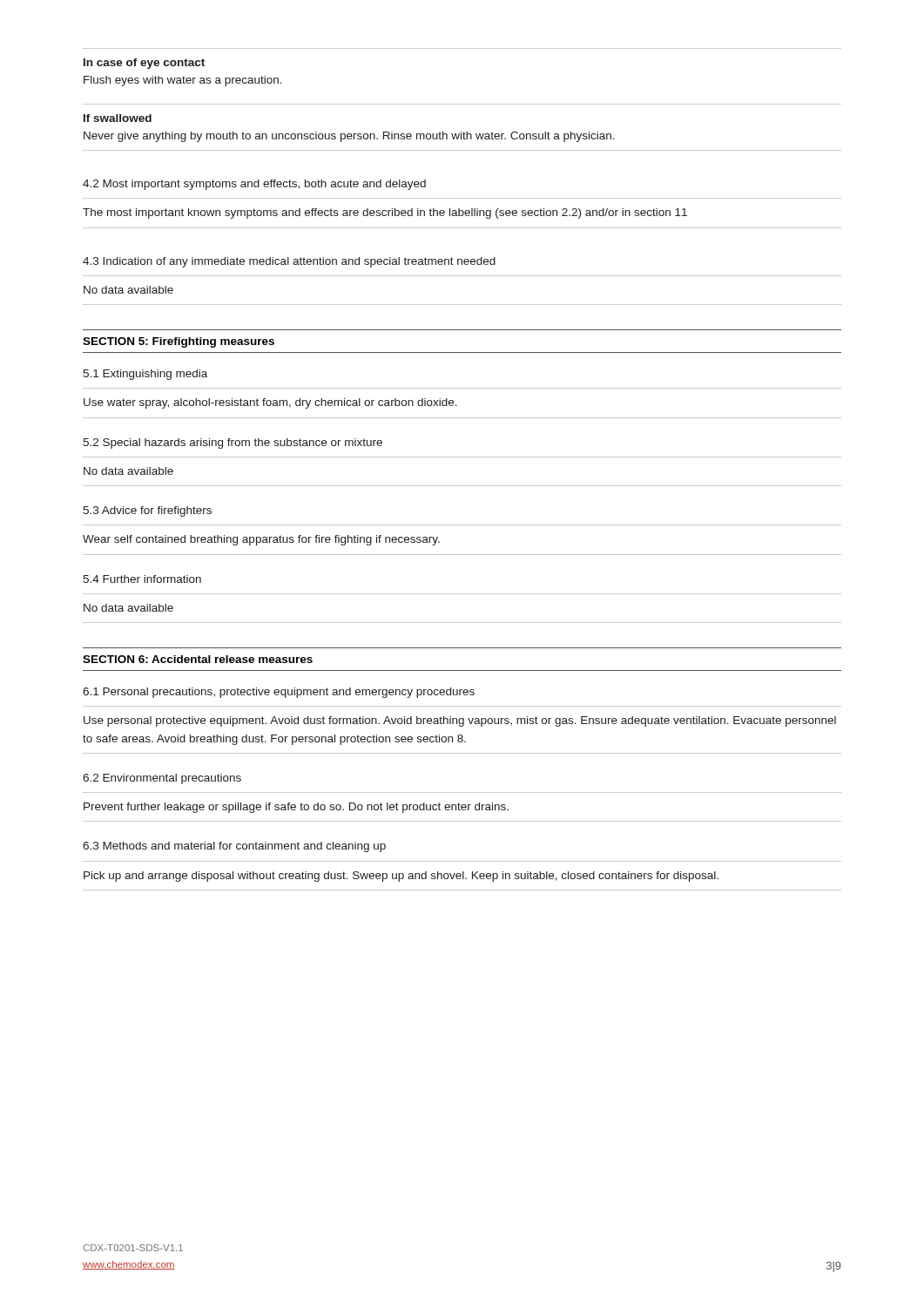924x1307 pixels.
Task: Point to "2 Environmental precautions"
Action: (x=162, y=777)
